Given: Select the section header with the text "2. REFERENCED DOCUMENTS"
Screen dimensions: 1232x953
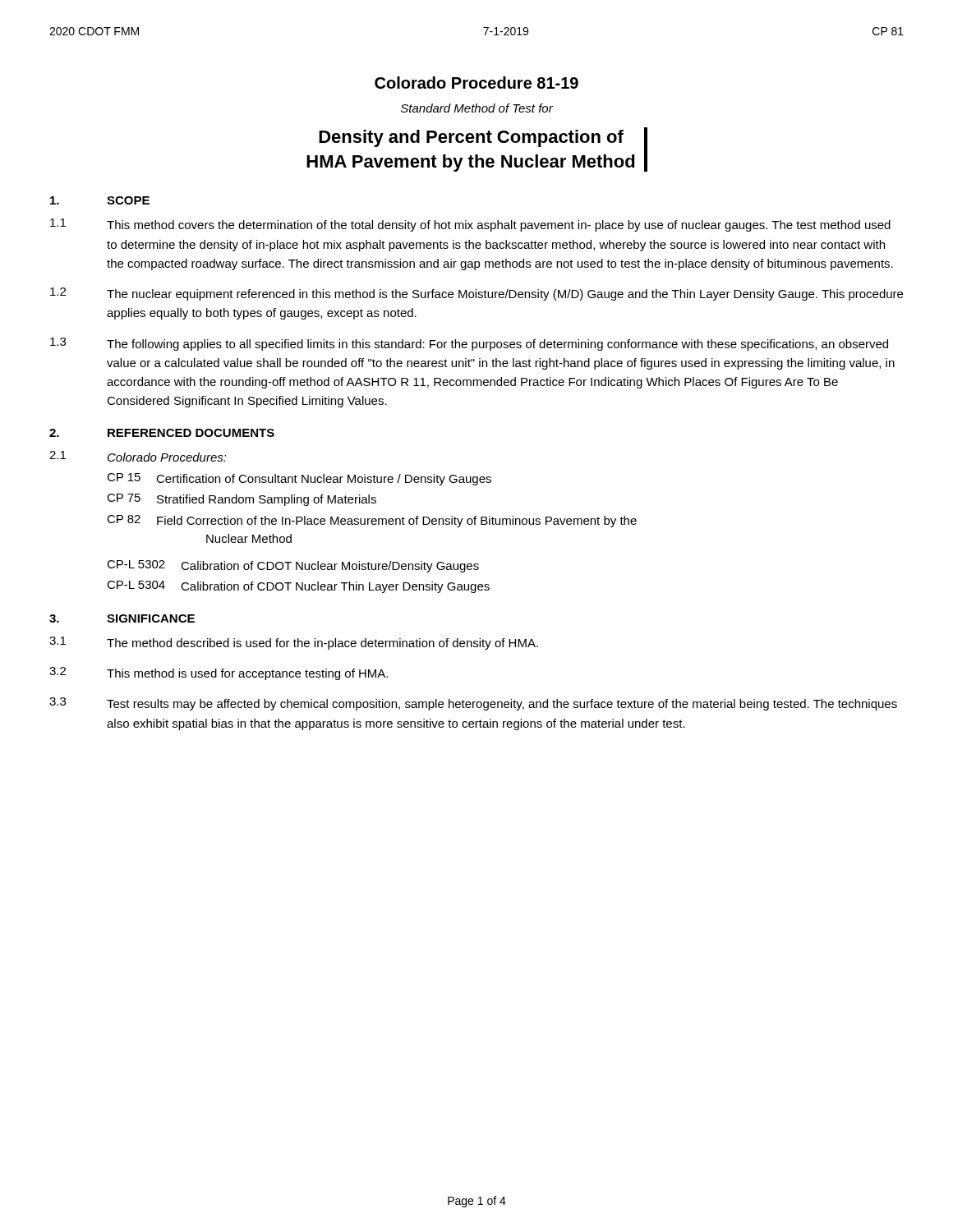Looking at the screenshot, I should point(162,432).
